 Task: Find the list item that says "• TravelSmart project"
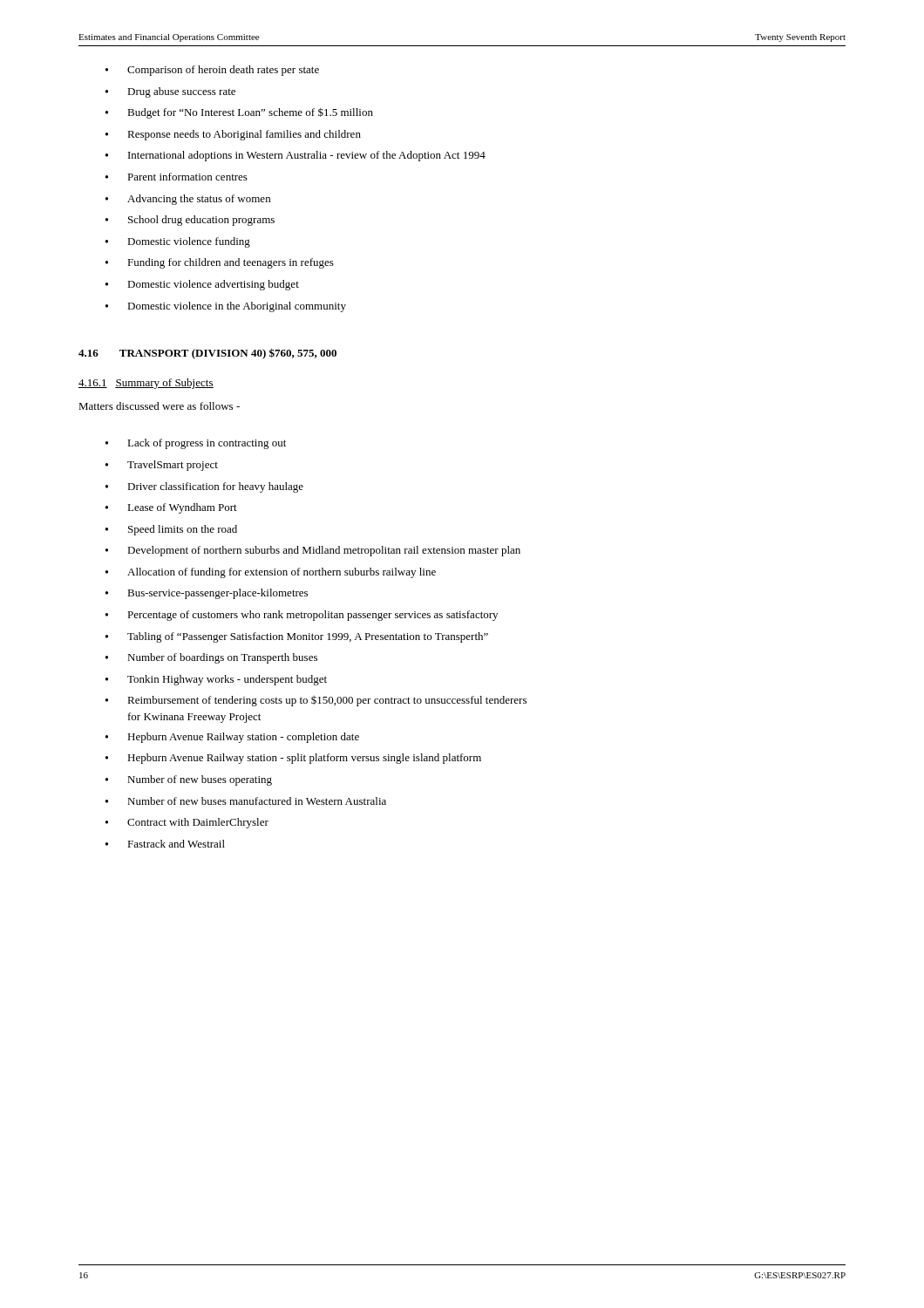pos(161,465)
